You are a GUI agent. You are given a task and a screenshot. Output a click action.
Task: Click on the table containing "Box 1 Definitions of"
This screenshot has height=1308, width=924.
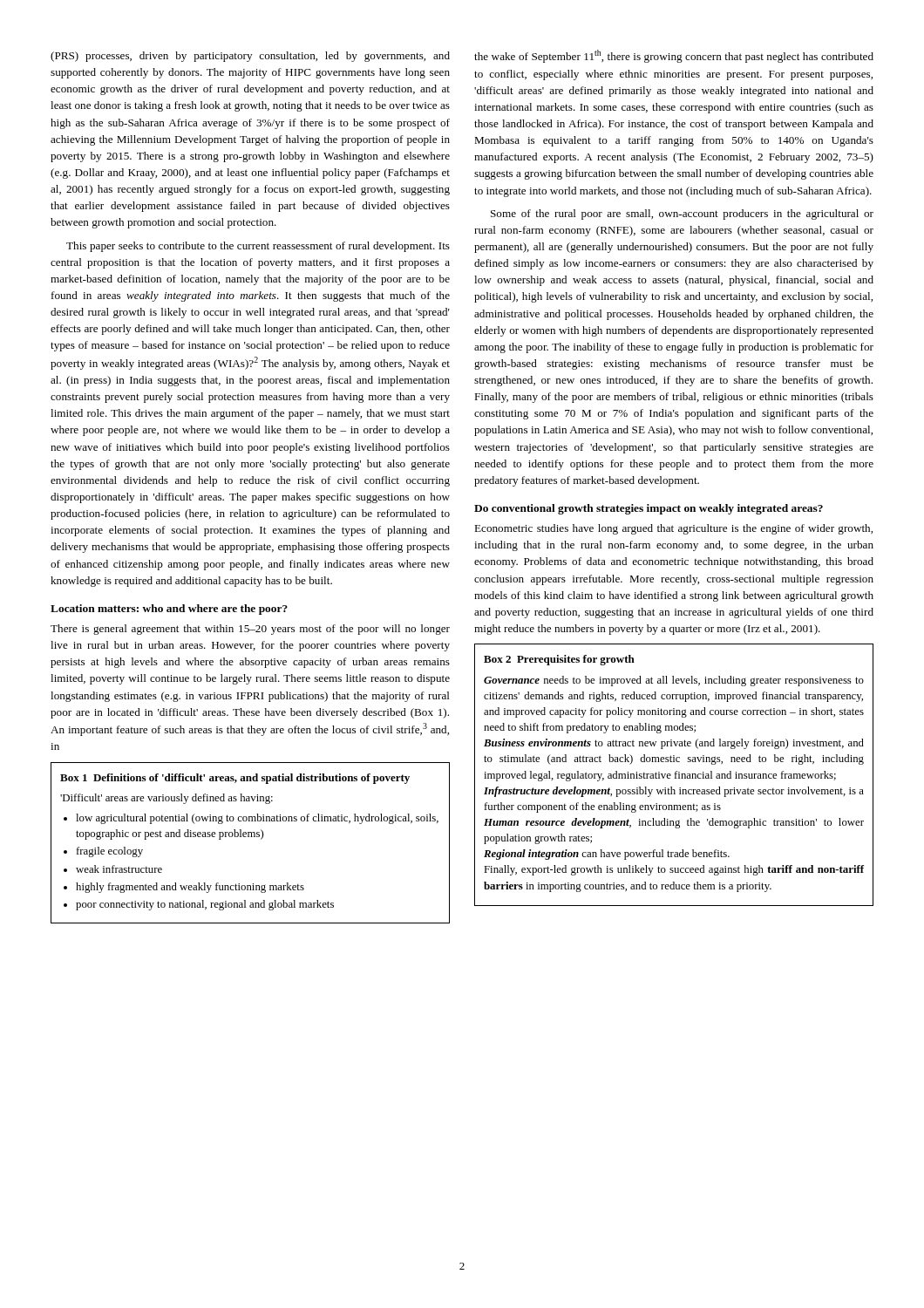point(250,843)
